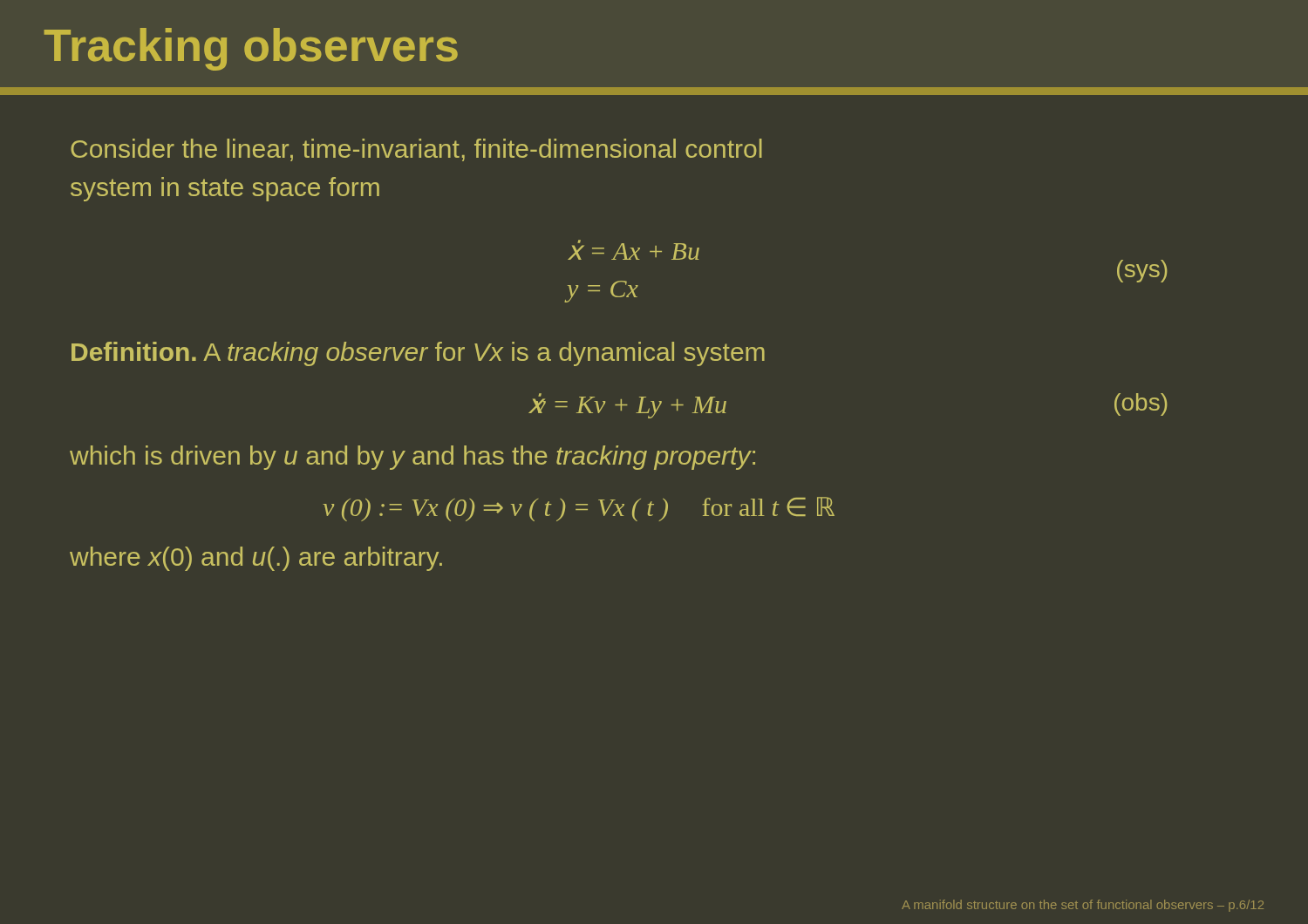This screenshot has width=1308, height=924.
Task: Click the formula that begins "ẋ = Ax + Bu y = Cx"
Action: coord(625,281)
